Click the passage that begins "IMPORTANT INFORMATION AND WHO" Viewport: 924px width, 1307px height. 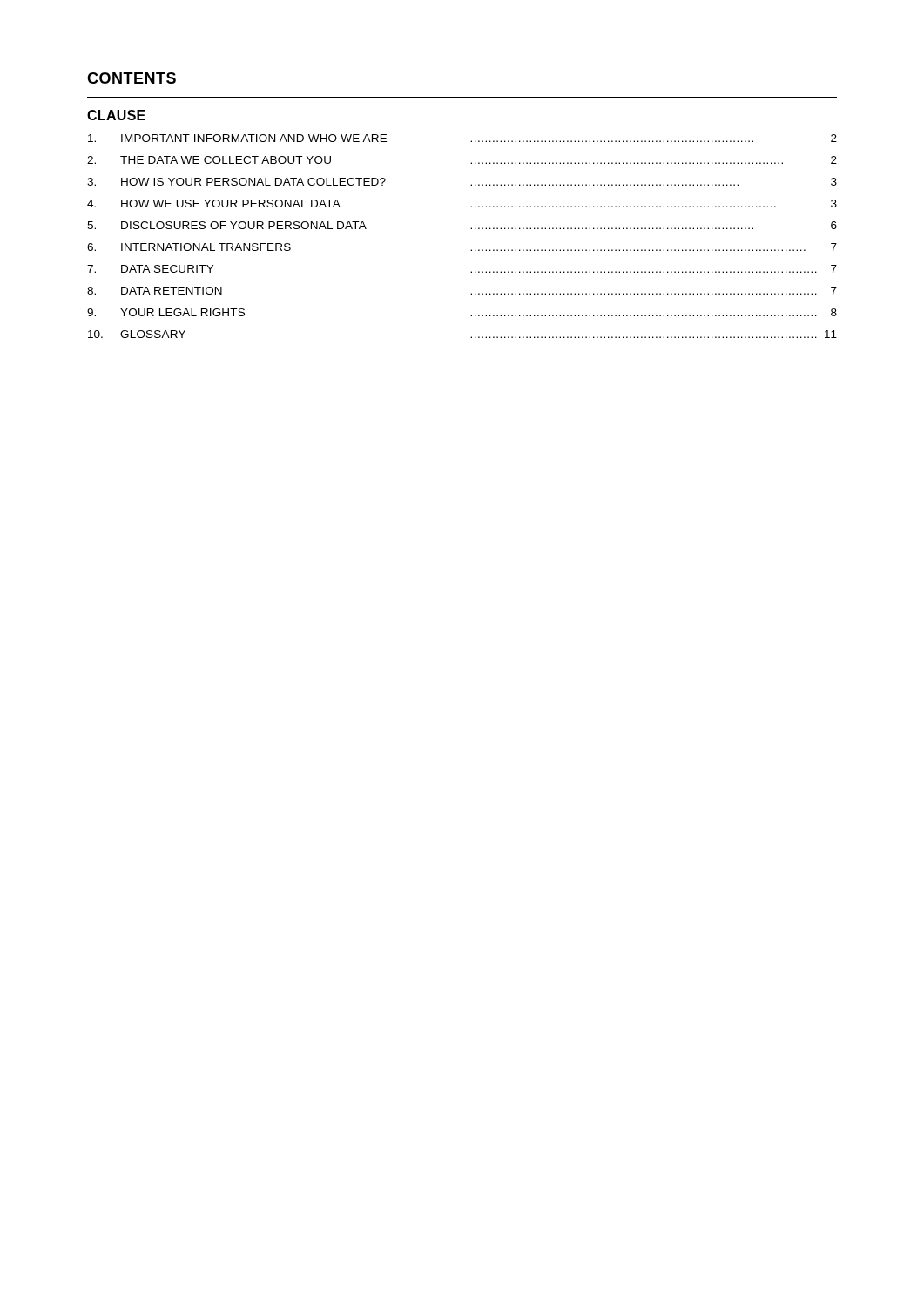click(x=462, y=138)
